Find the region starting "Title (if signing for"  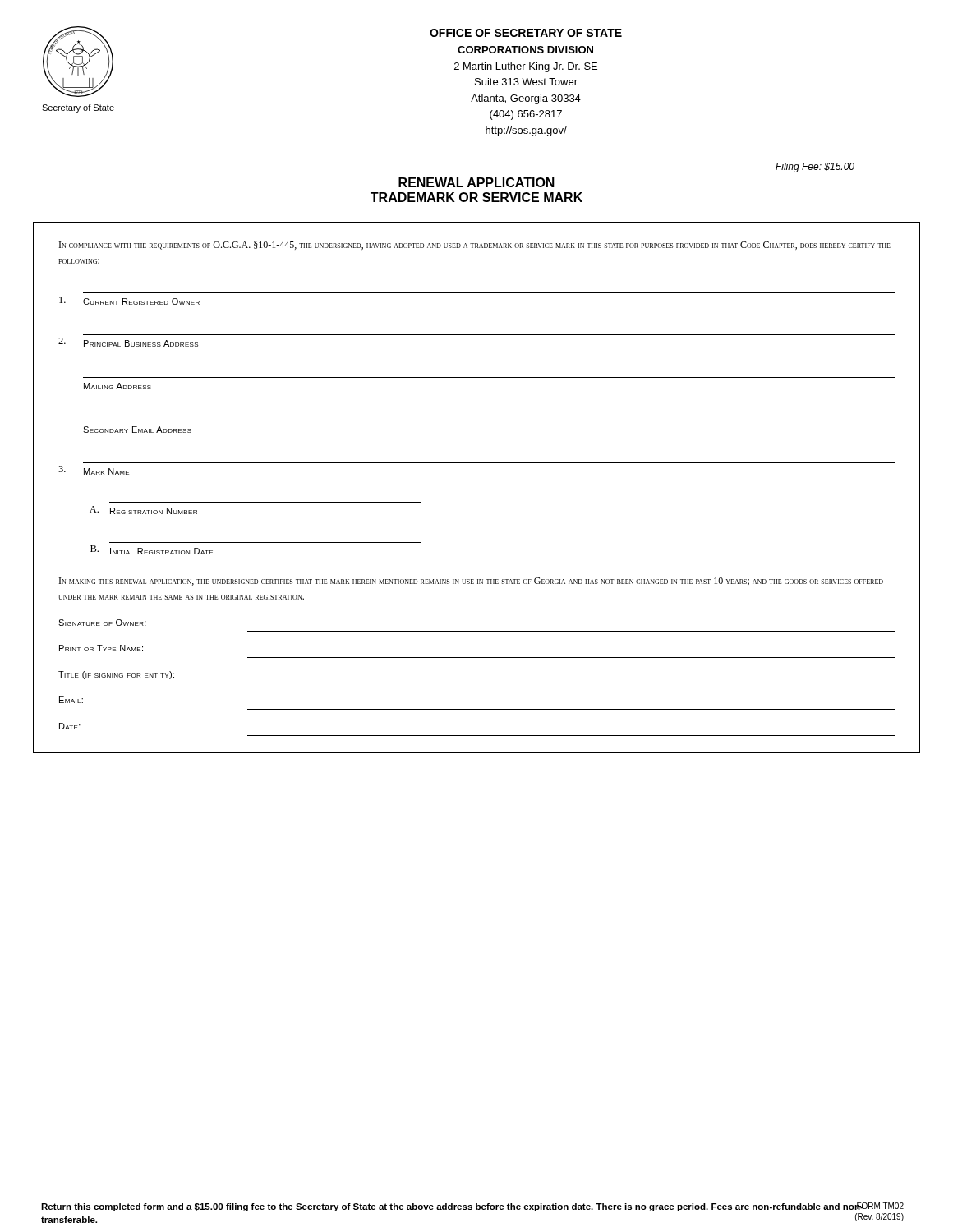click(x=476, y=676)
